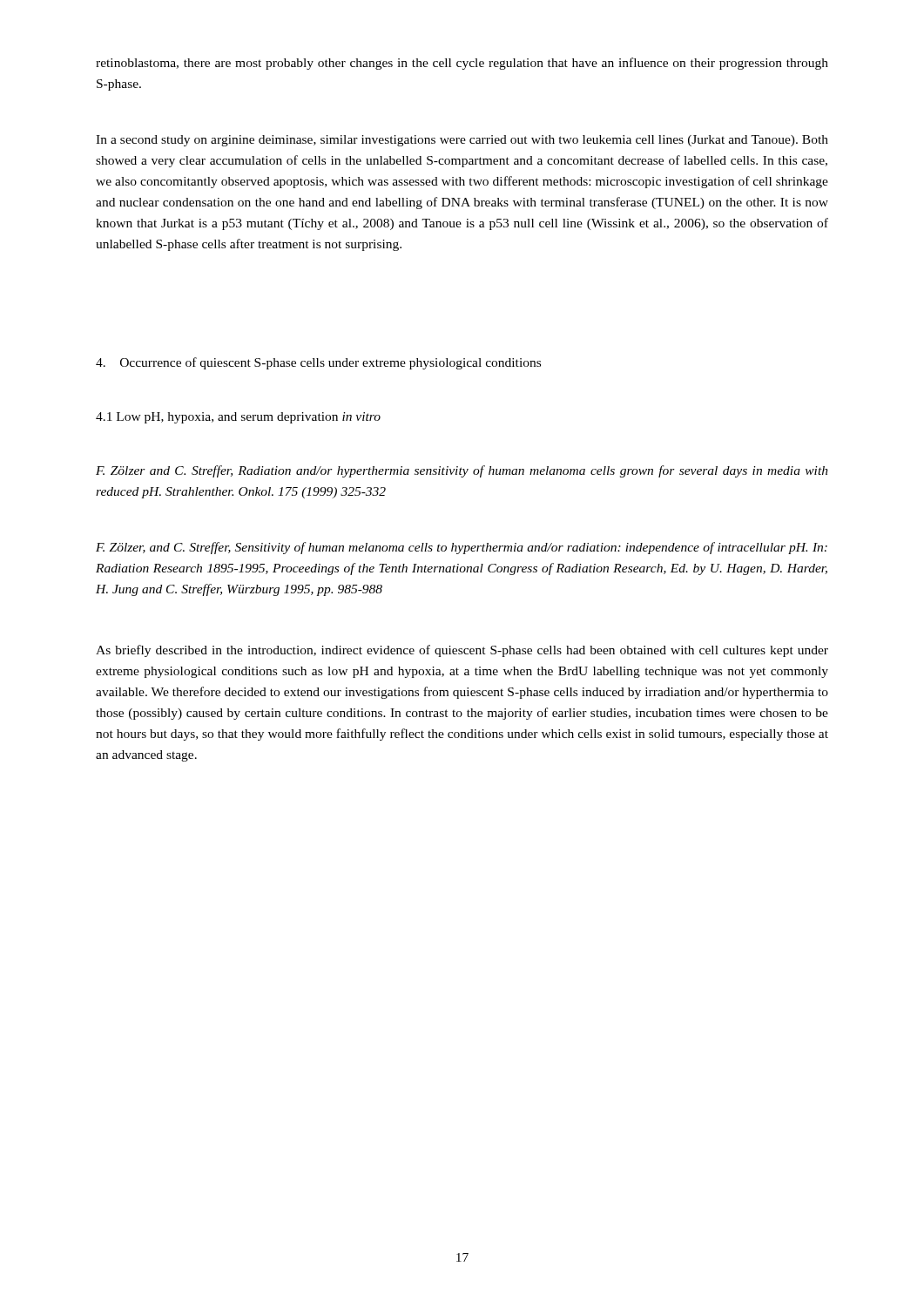Navigate to the region starting "4.1 Low pH, hypoxia, and"
The image size is (924, 1307).
tap(238, 418)
